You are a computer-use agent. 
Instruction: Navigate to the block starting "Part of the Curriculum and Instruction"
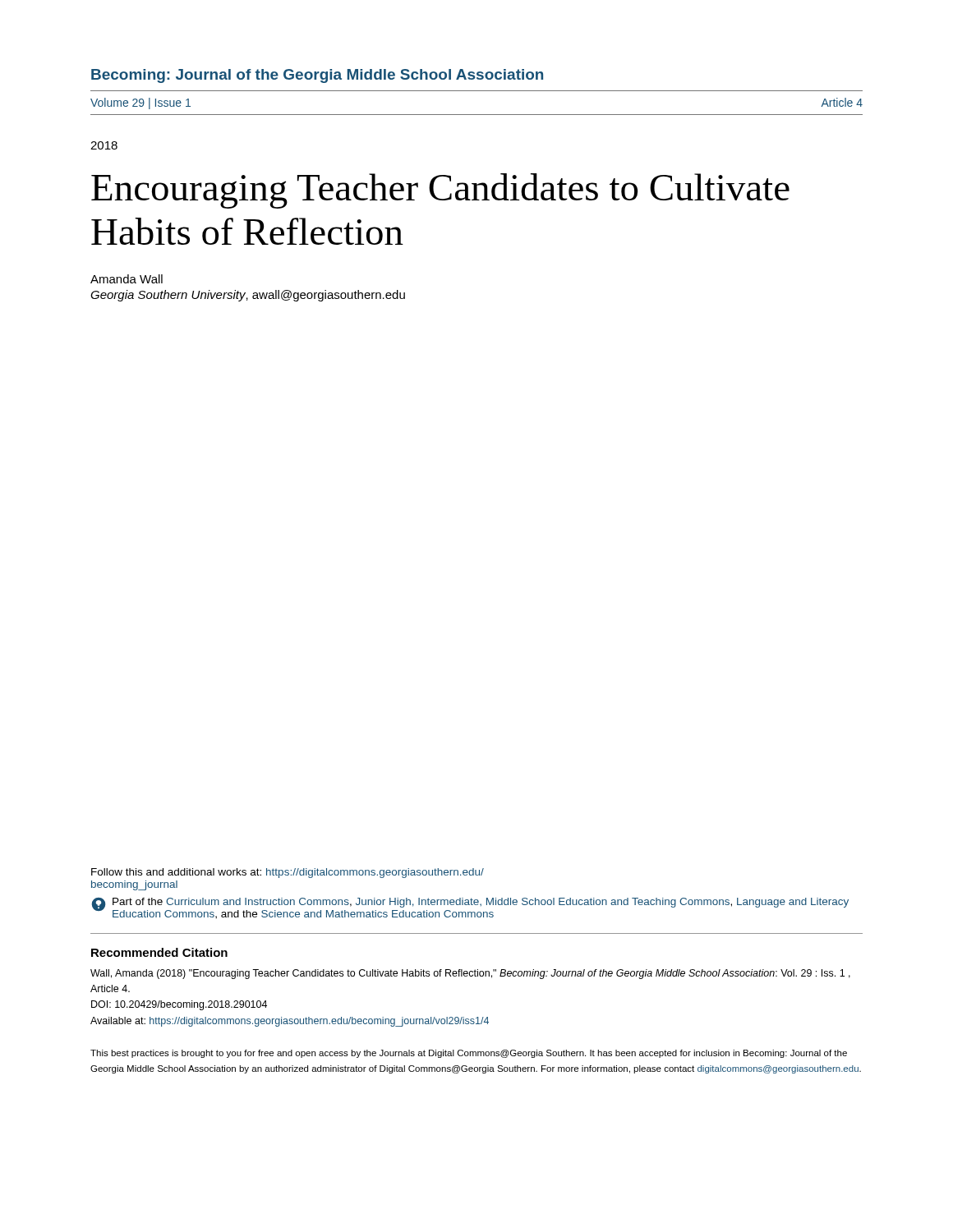[x=476, y=907]
